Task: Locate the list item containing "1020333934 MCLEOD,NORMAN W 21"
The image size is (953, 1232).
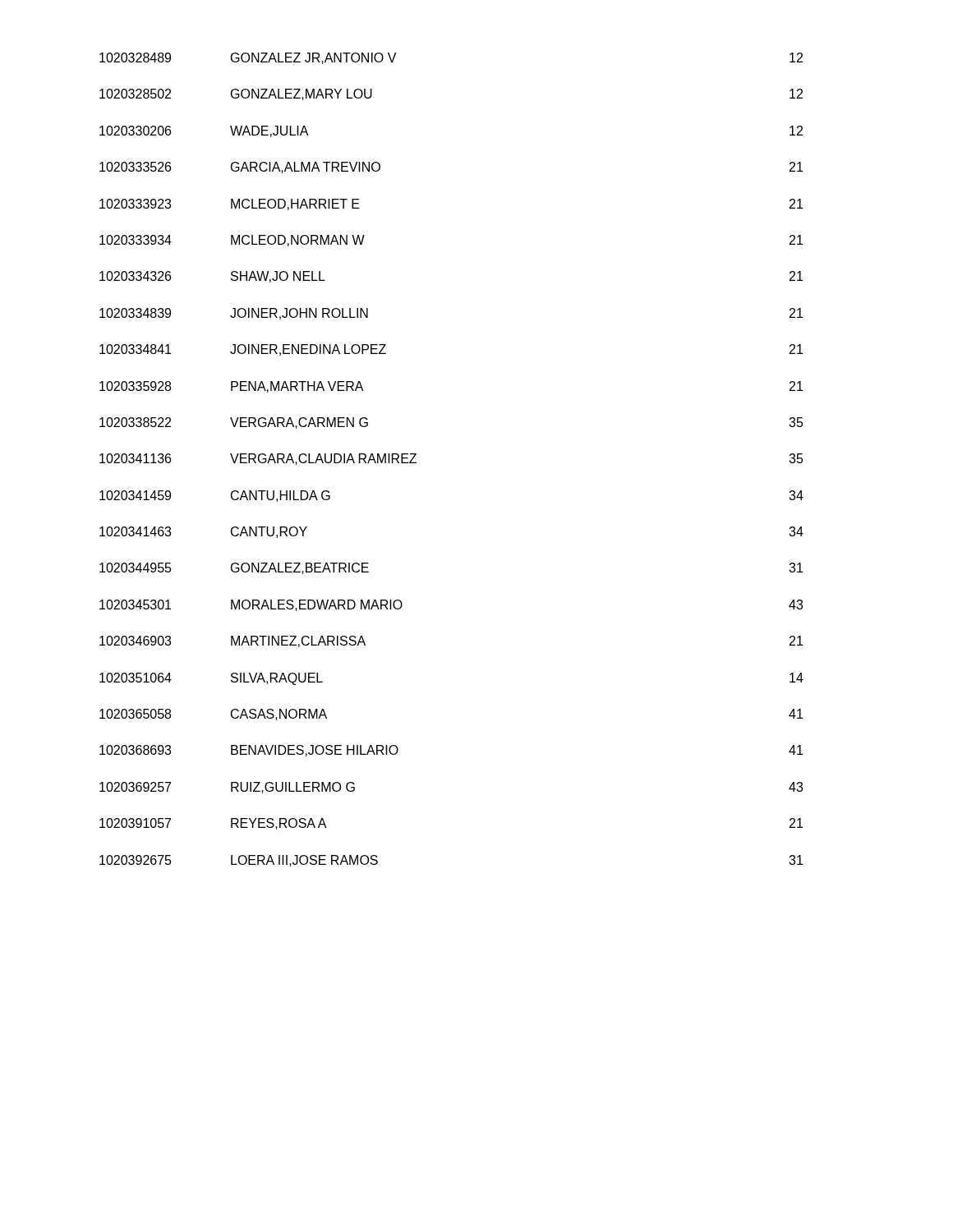Action: coord(138,240)
